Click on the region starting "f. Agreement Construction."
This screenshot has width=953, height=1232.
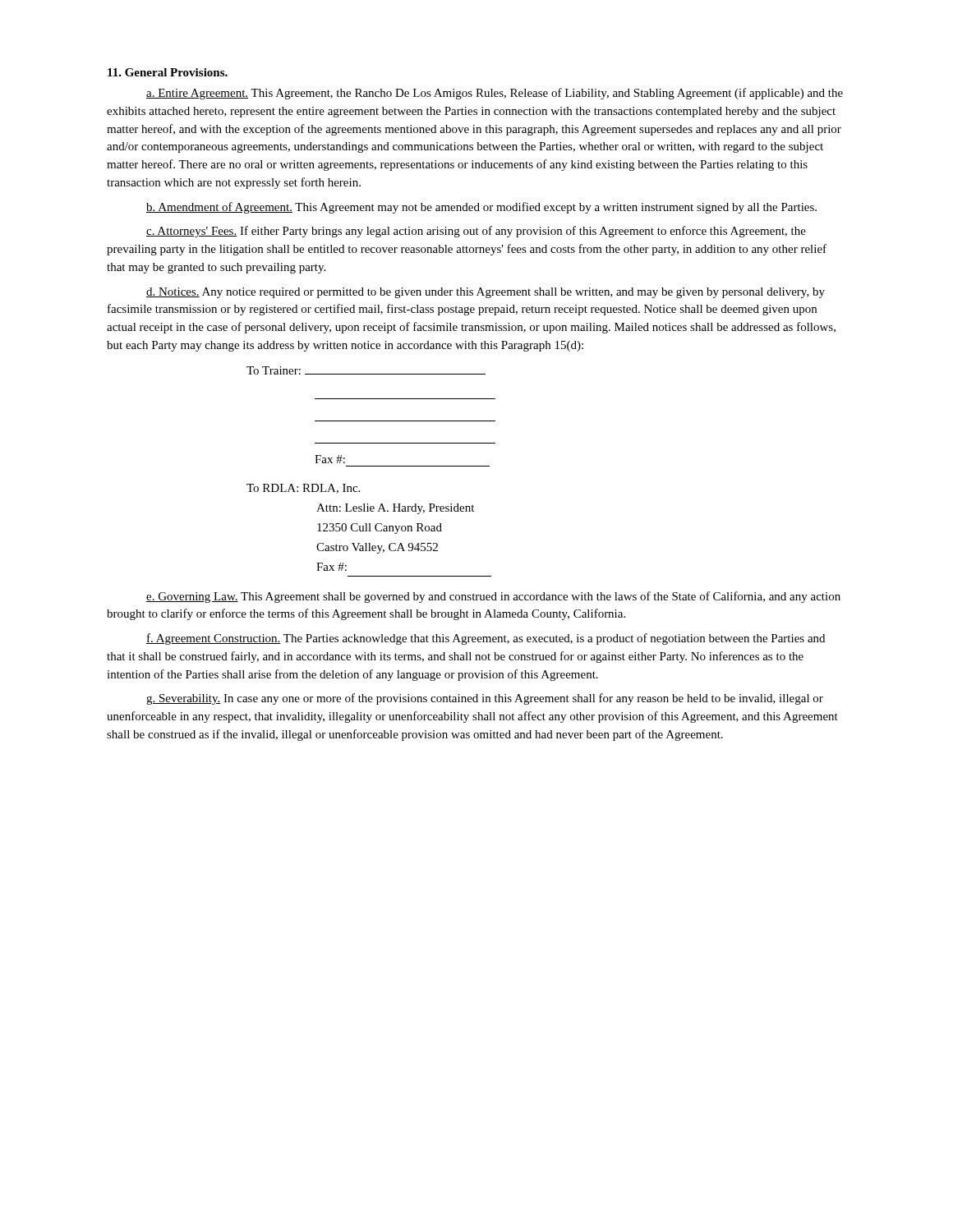tap(476, 657)
